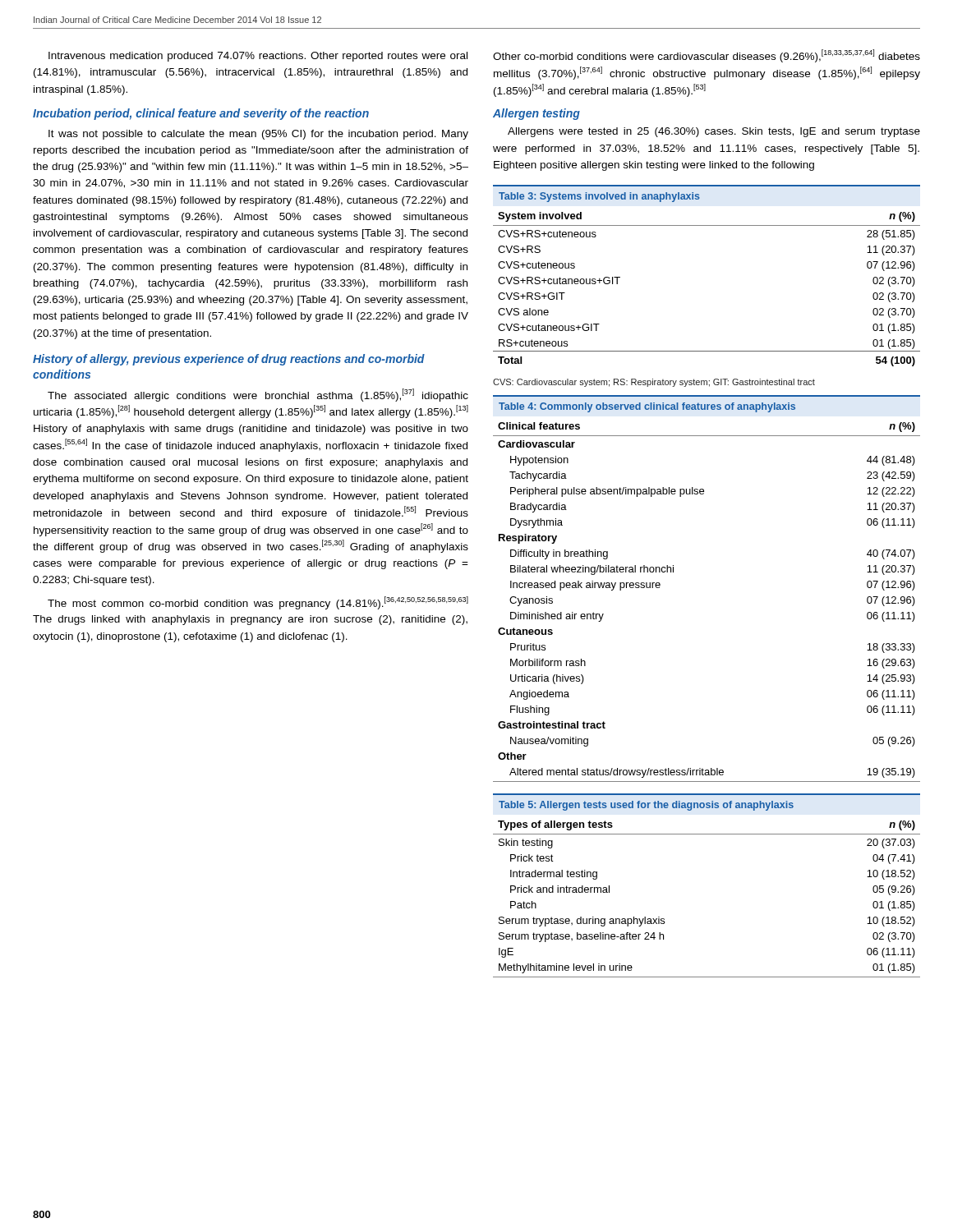Find the table that mentions "Types of allergen tests"
The image size is (953, 1232).
coord(707,885)
